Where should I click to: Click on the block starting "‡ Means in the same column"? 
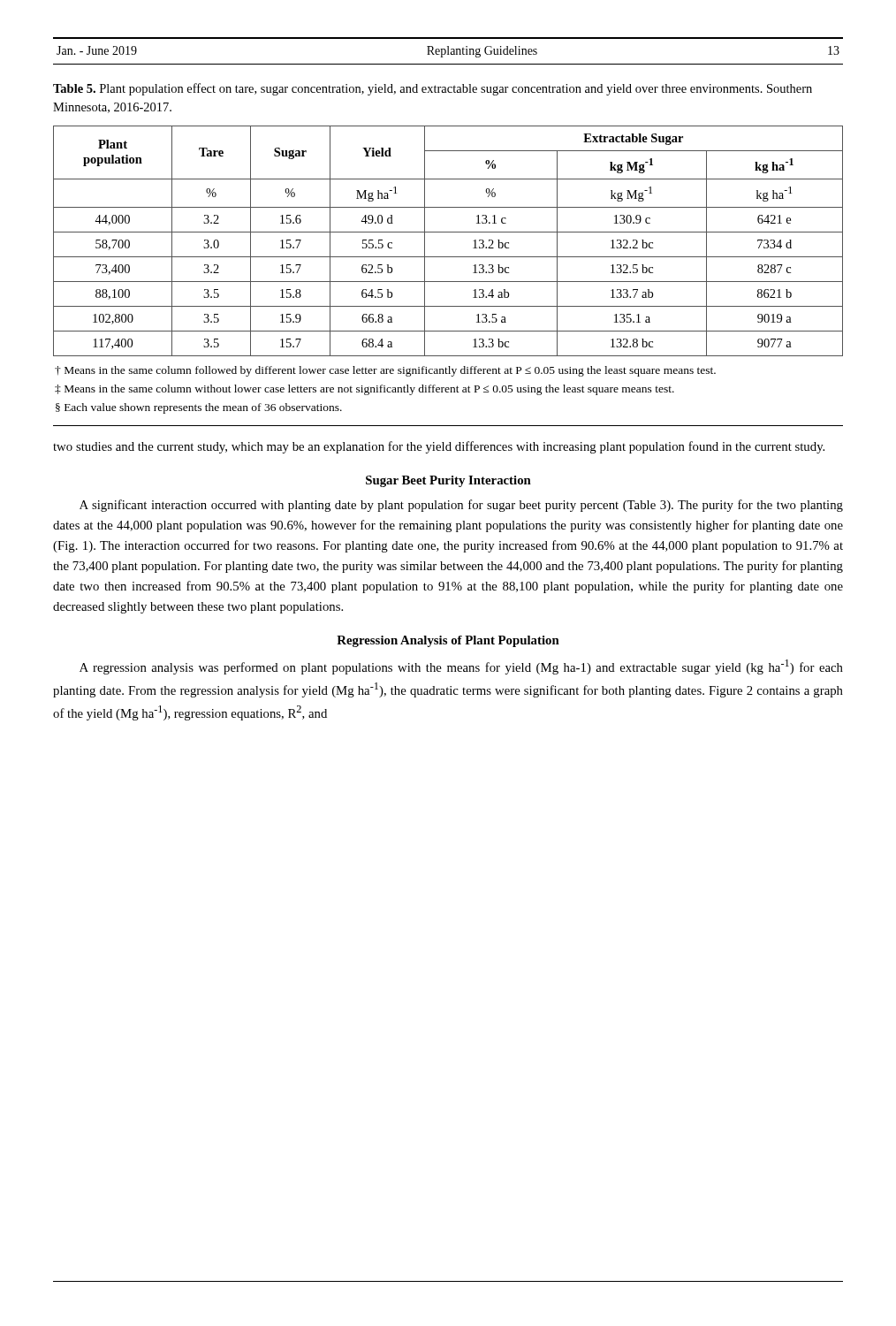pyautogui.click(x=365, y=388)
